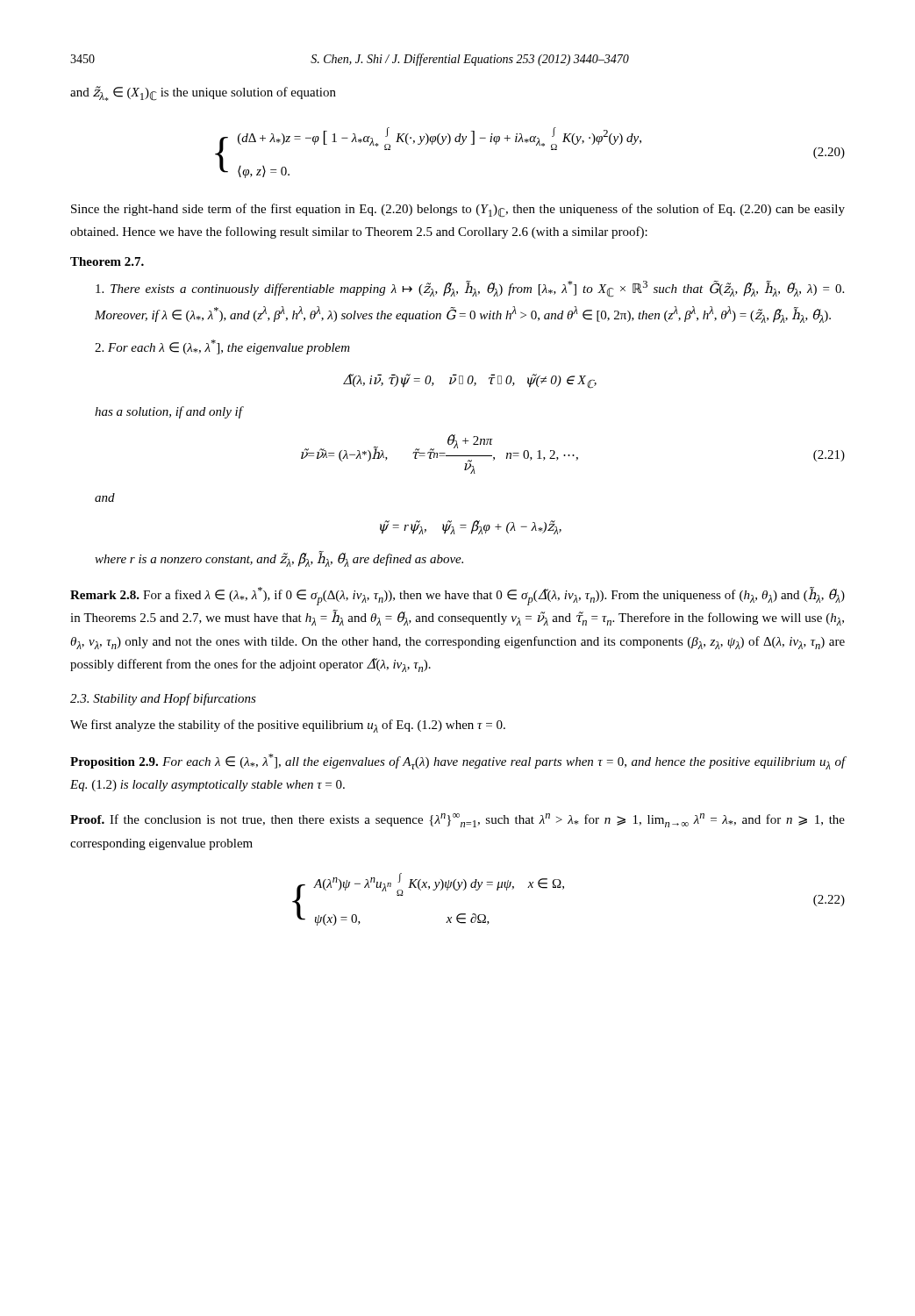Navigate to the block starting "We first analyze the"
The image size is (915, 1316).
(458, 727)
